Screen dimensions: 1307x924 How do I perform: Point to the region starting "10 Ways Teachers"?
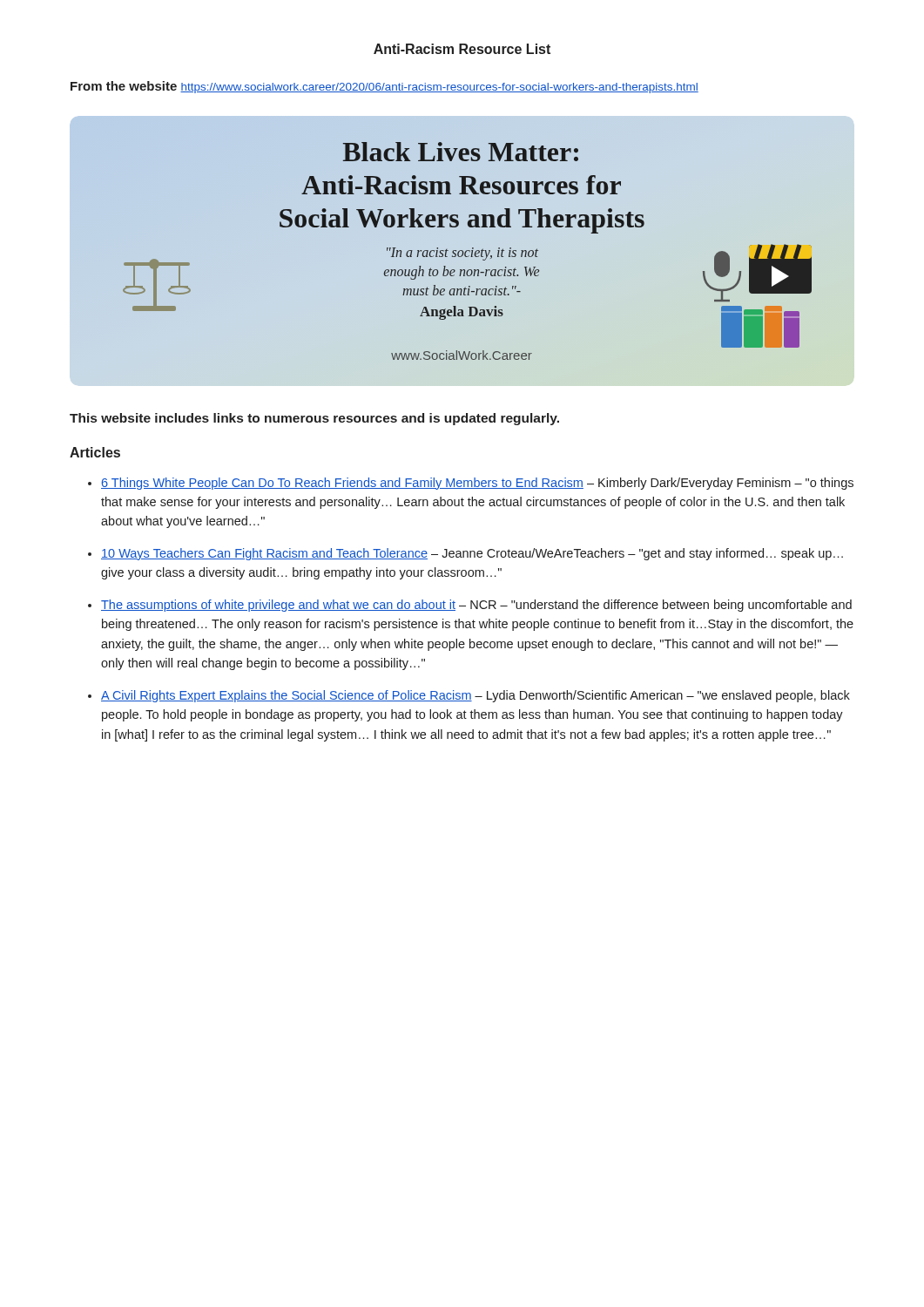pos(473,563)
